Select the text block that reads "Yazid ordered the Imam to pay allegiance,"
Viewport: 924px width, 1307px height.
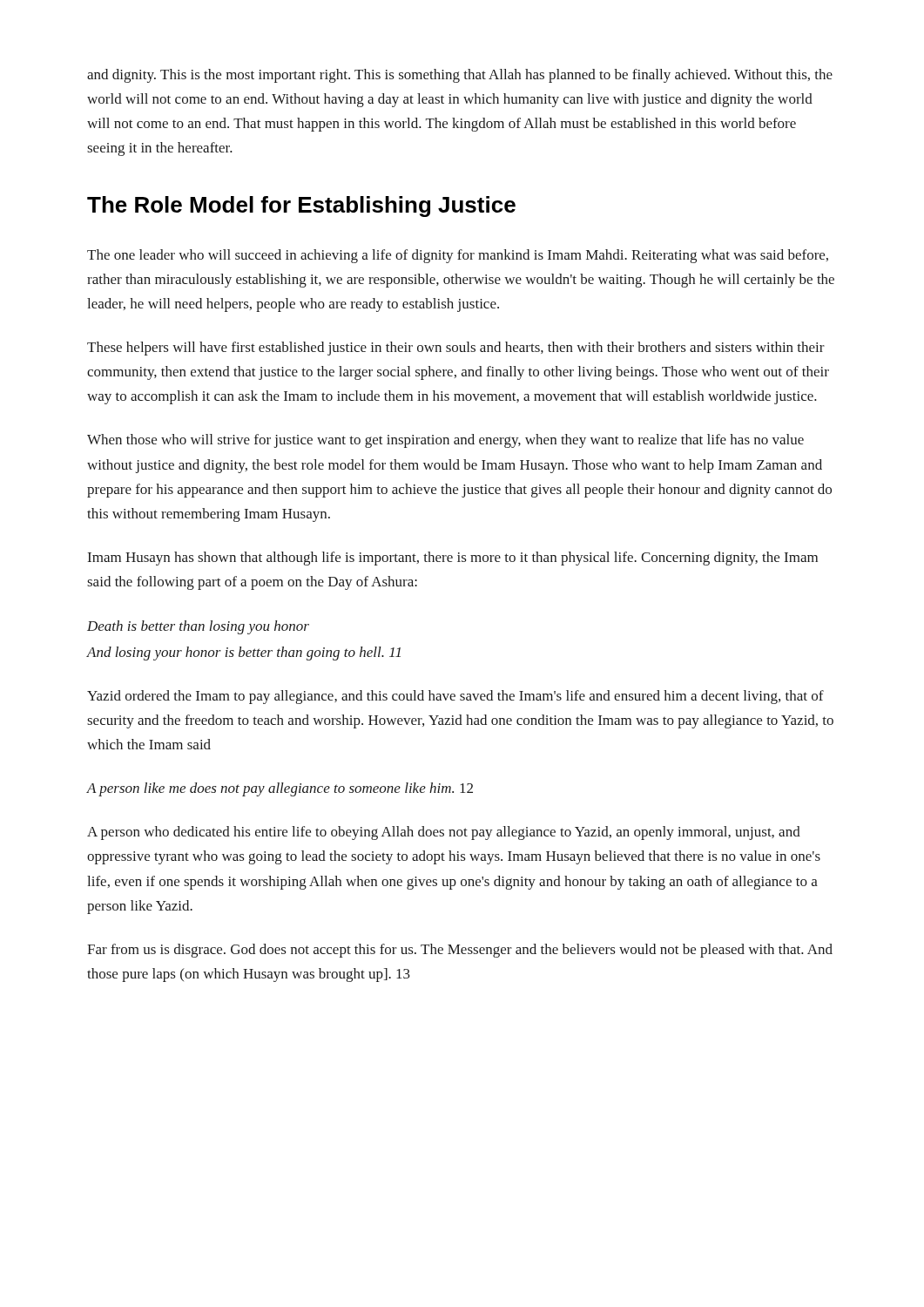pos(461,720)
